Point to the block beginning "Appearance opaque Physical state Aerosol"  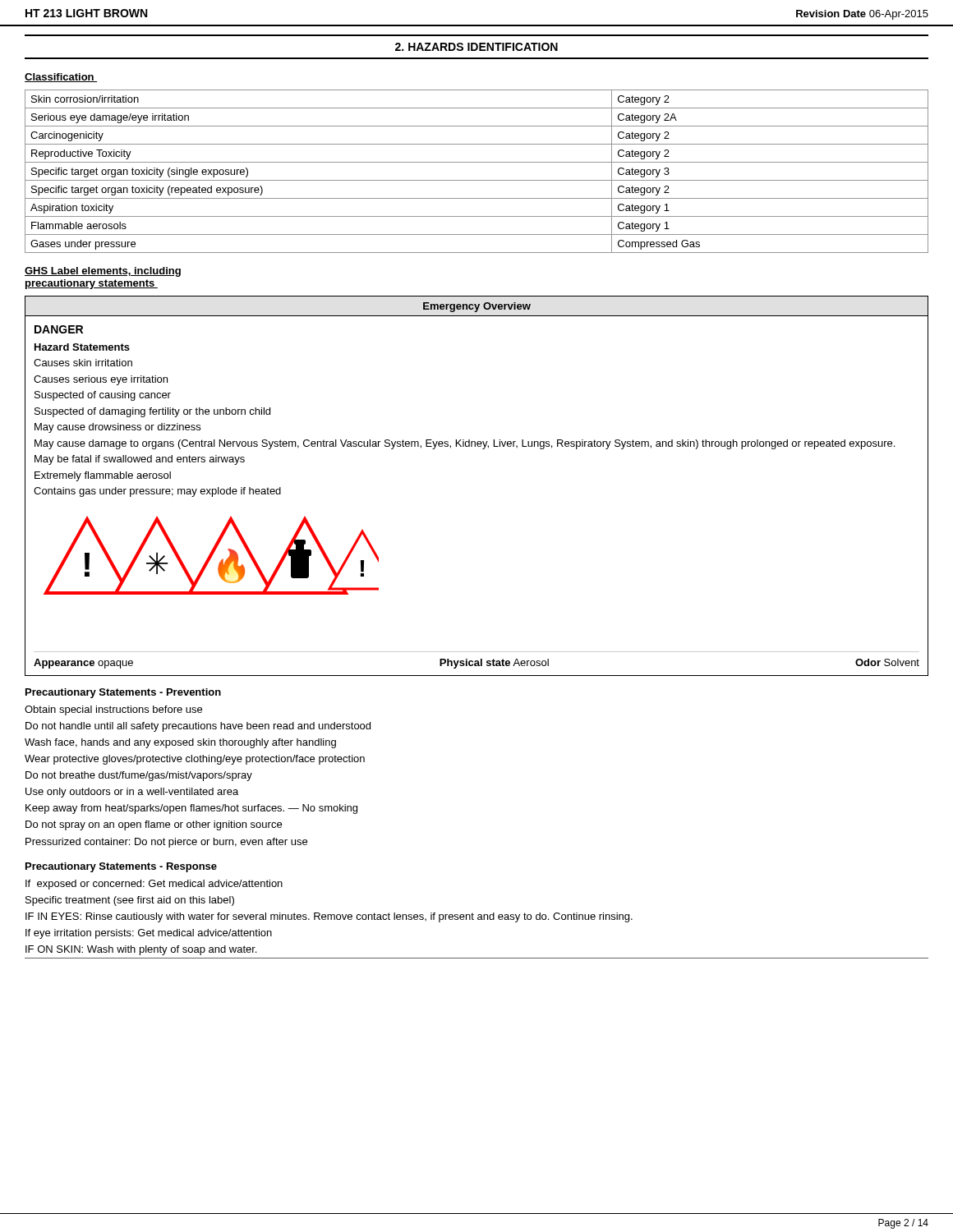476,662
